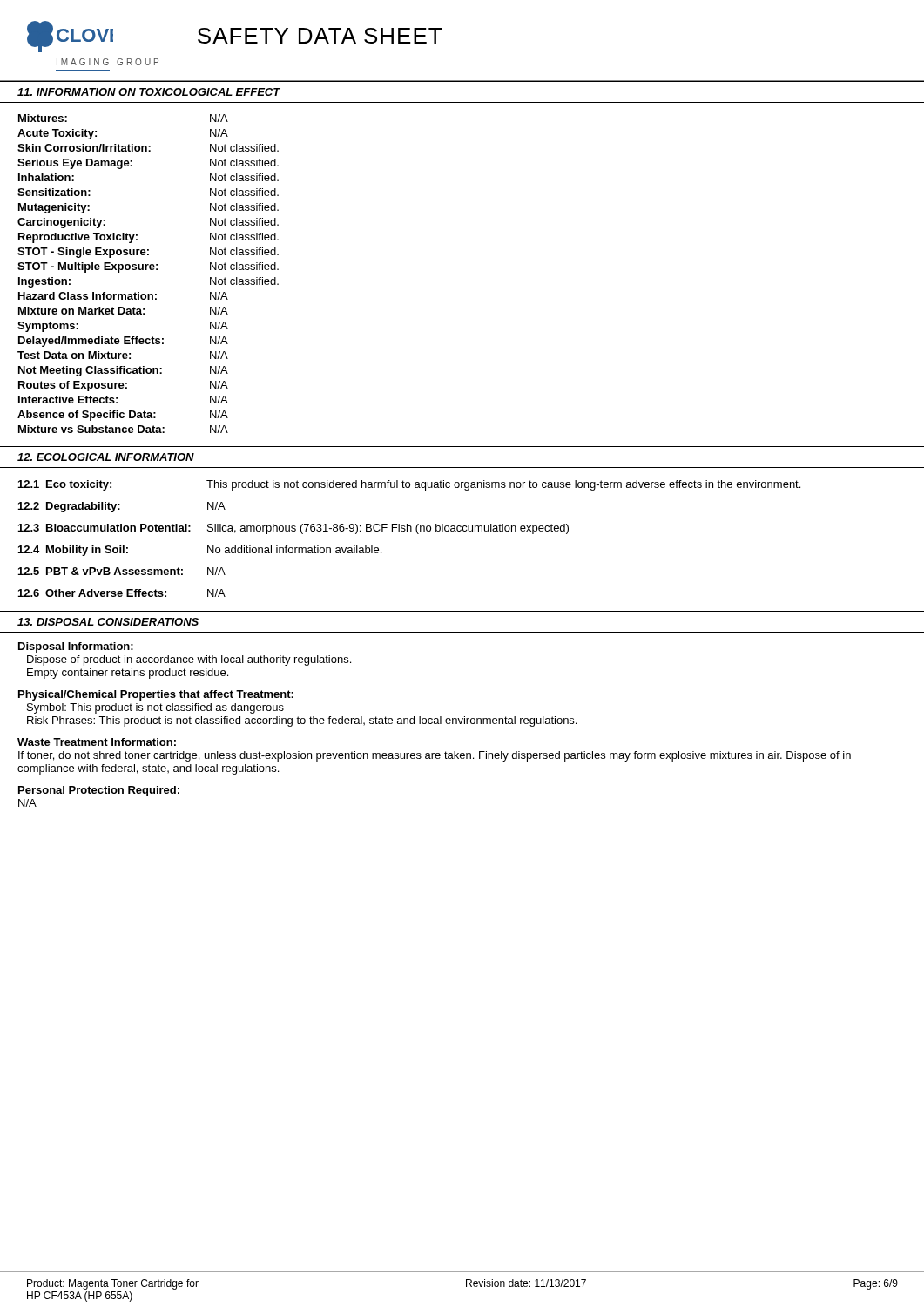Point to the text block starting "4 Mobility in Soil: No"
The image size is (924, 1307).
200,549
